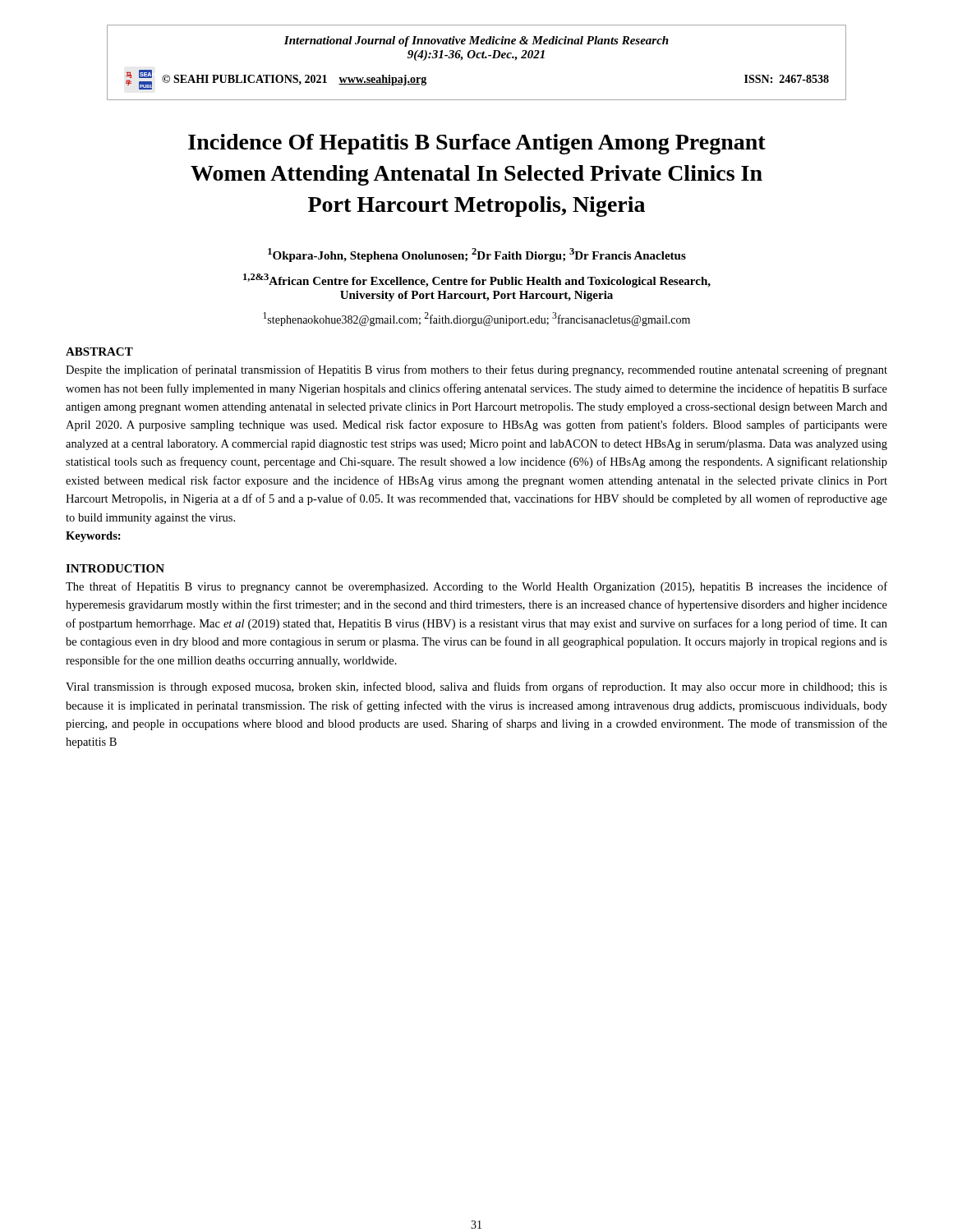Point to the block beginning "1,2&3African Centre for Excellence,"

476,287
